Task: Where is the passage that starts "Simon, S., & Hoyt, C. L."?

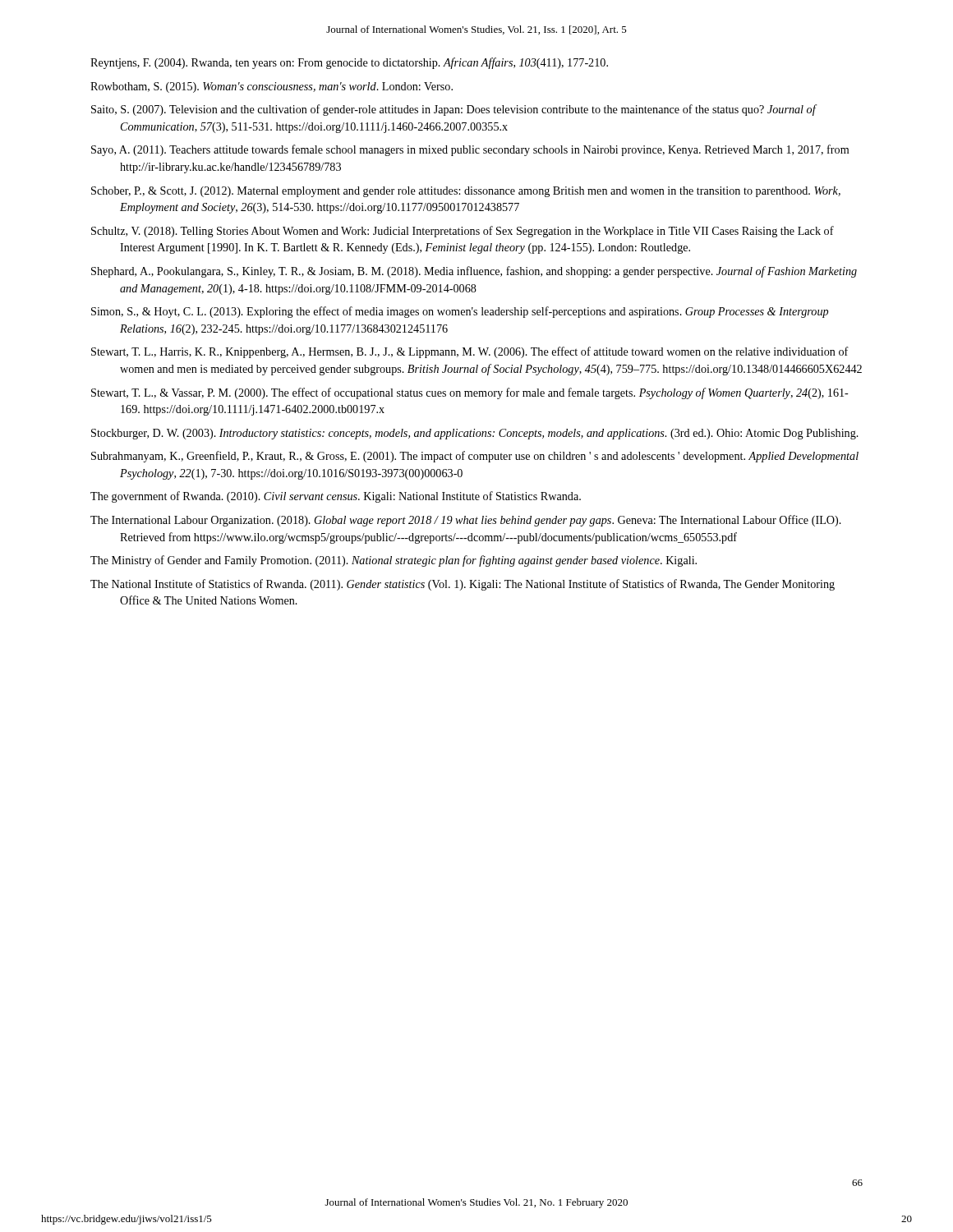Action: [x=459, y=320]
